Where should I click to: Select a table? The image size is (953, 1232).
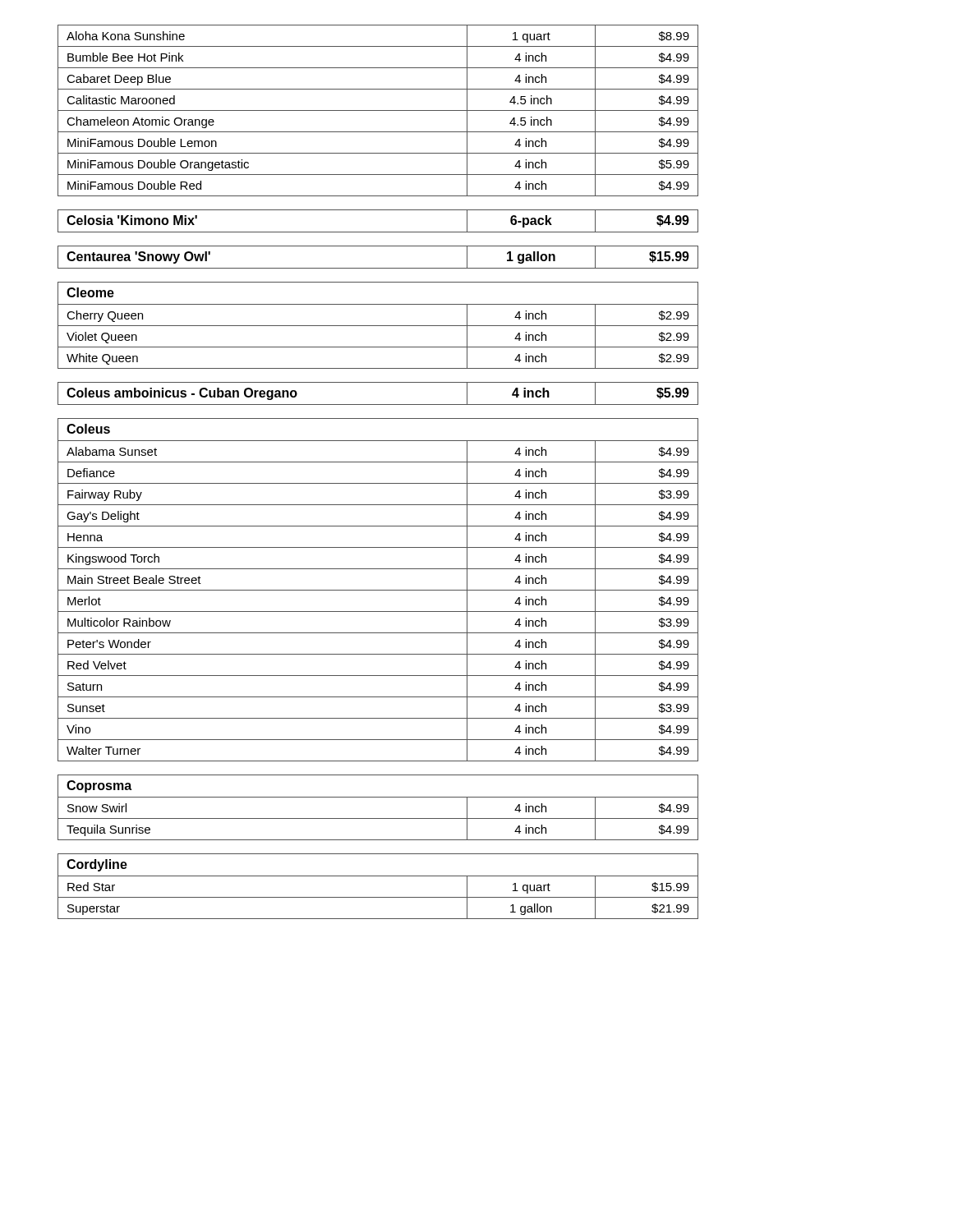pyautogui.click(x=476, y=472)
